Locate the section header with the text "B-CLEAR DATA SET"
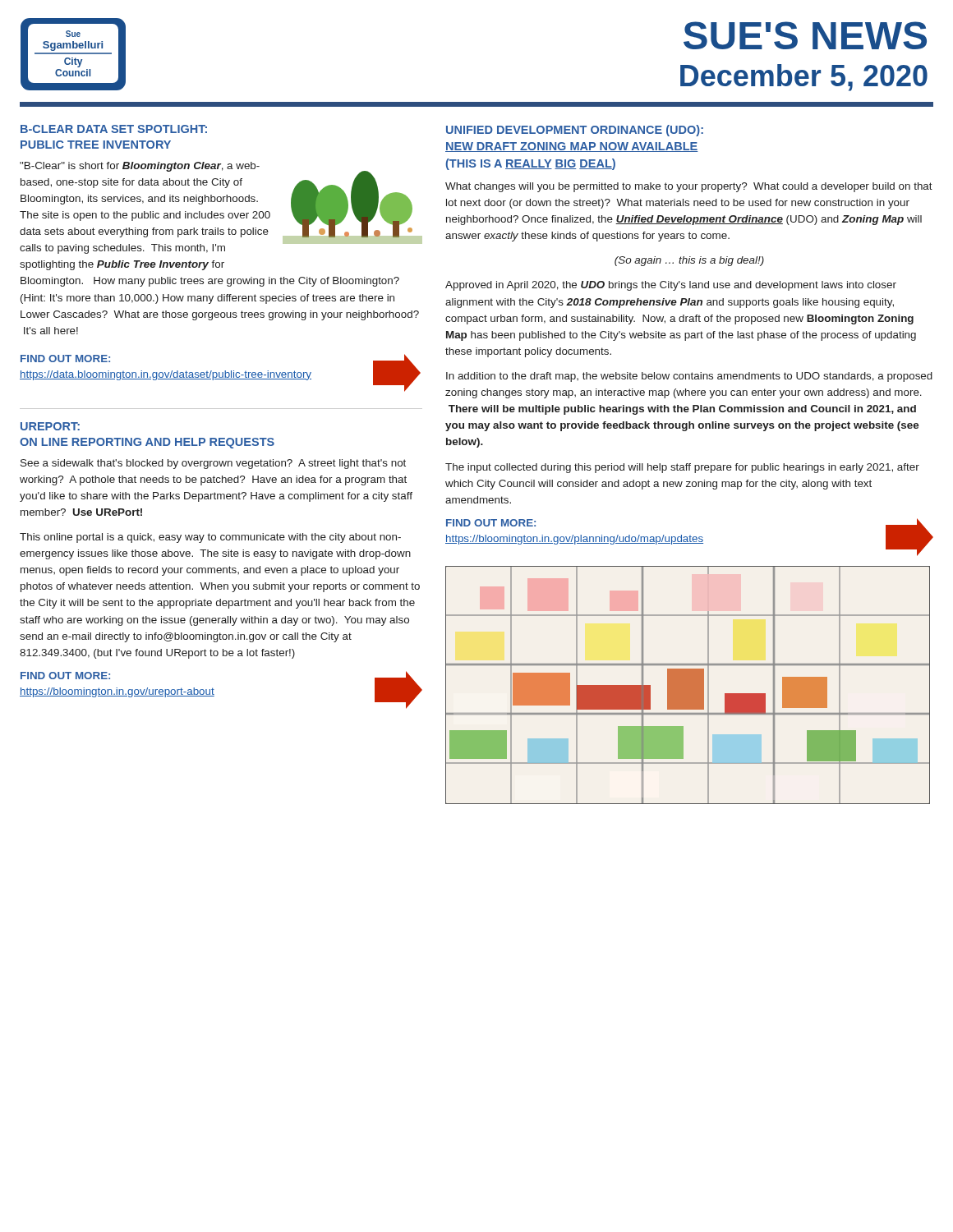 [x=114, y=137]
